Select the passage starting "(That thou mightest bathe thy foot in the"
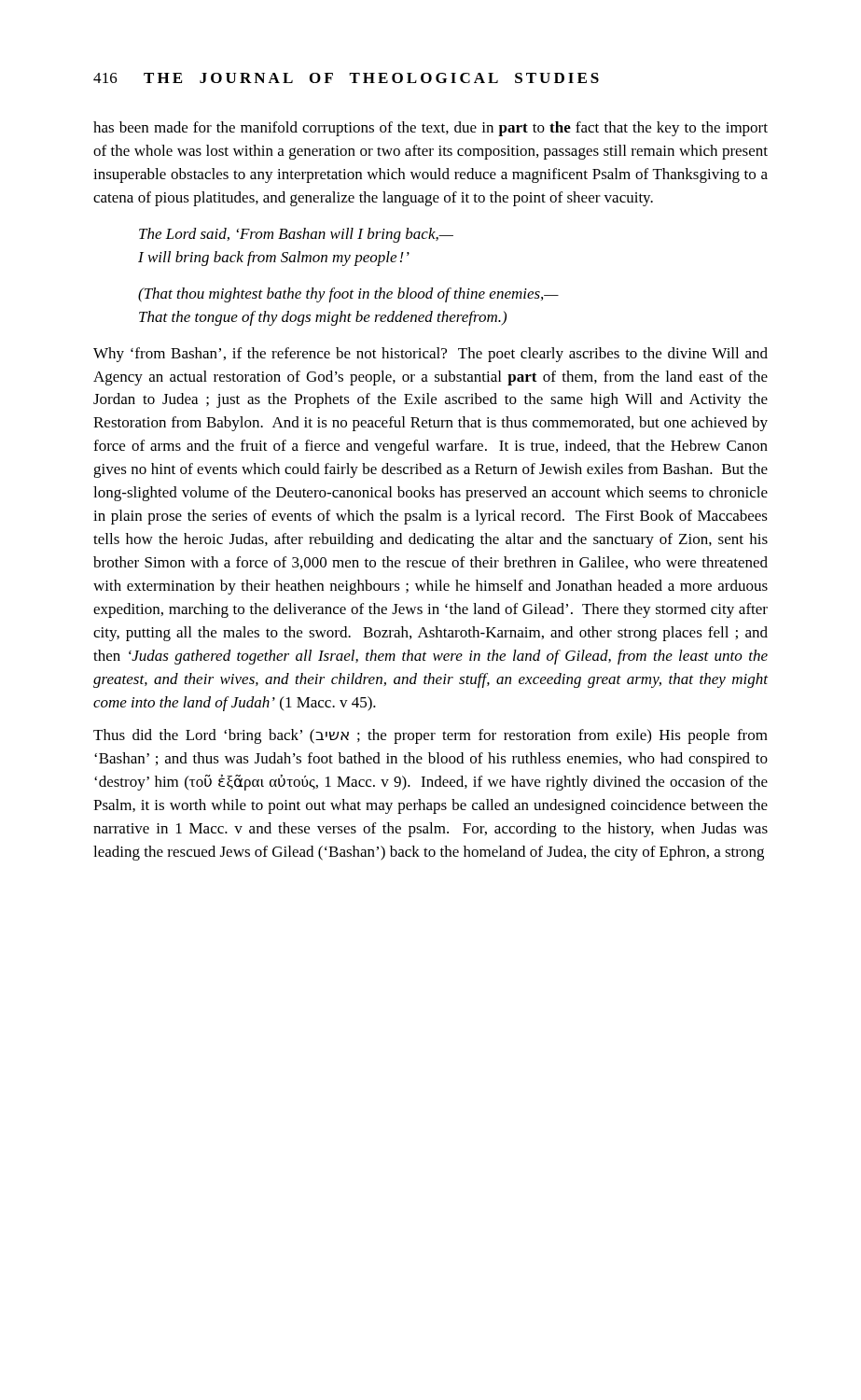The image size is (861, 1400). pyautogui.click(x=453, y=306)
